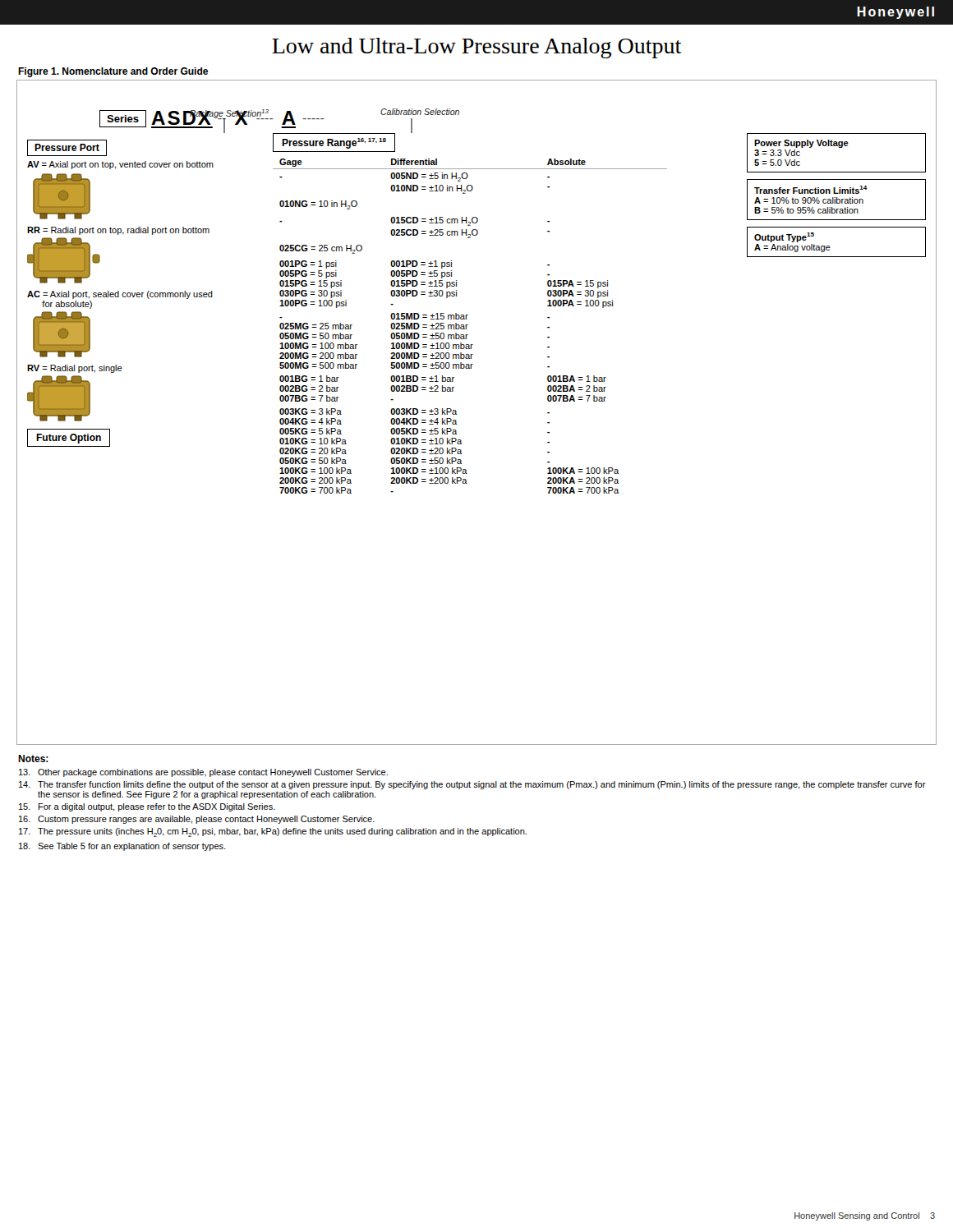
Task: Click on the list item with the text "15. For a digital output,"
Action: (x=147, y=807)
